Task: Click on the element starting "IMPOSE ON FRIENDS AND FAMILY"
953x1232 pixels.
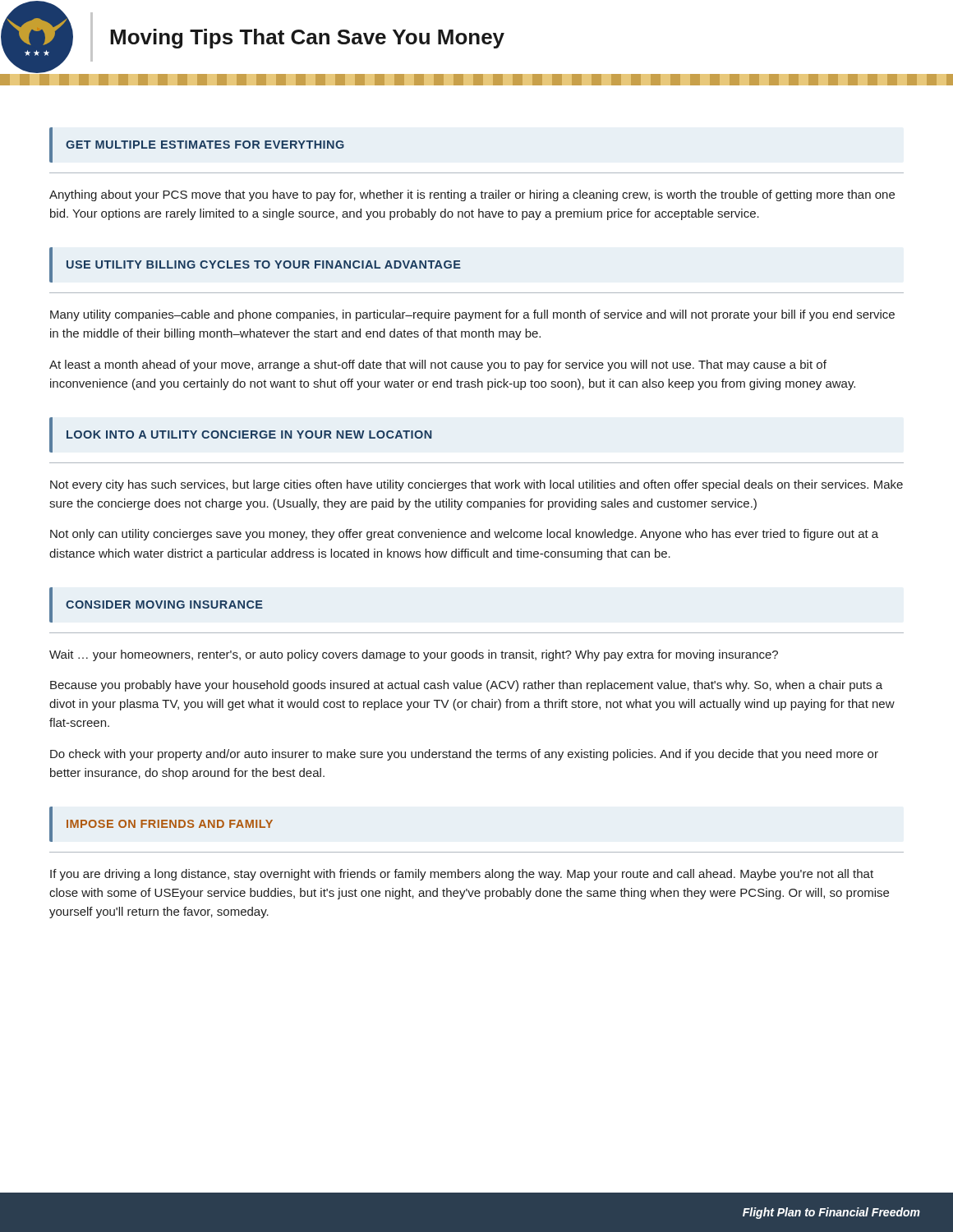Action: 170,824
